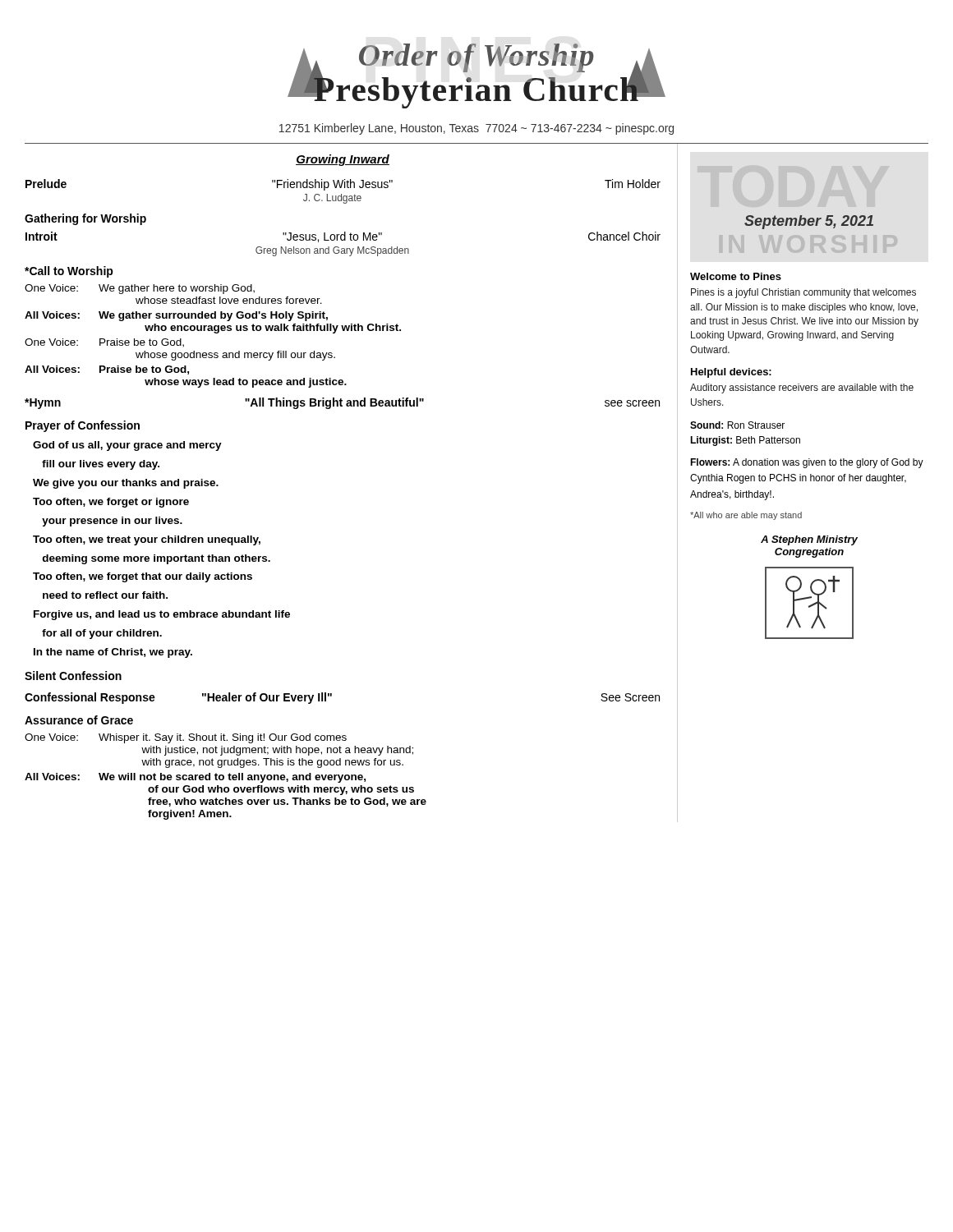Screen dimensions: 1232x953
Task: Find "A Stephen Ministry Congregation" on this page
Action: (x=809, y=545)
